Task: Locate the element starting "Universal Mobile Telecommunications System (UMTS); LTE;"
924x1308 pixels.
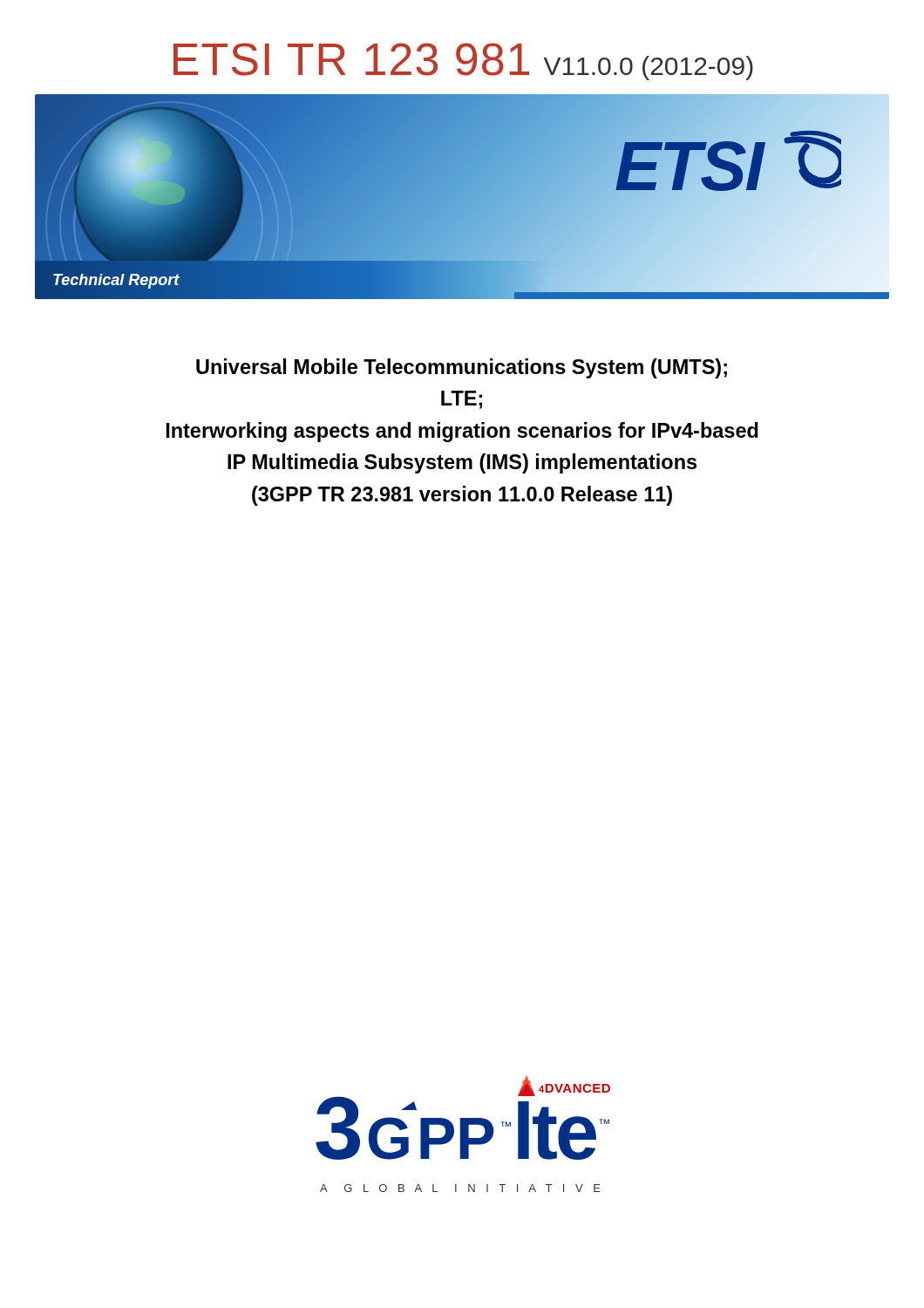Action: point(462,431)
